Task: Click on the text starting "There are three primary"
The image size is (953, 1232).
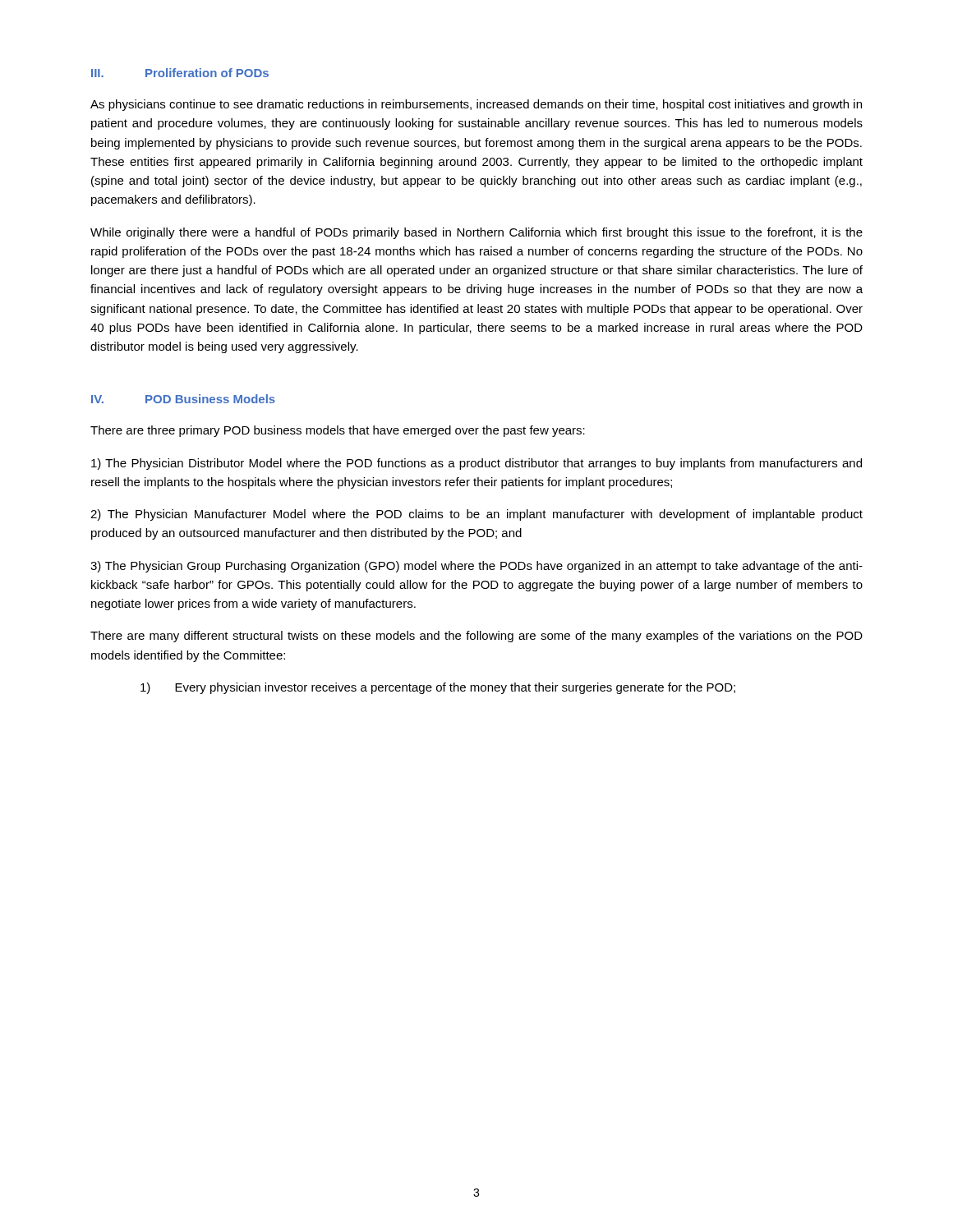Action: (338, 430)
